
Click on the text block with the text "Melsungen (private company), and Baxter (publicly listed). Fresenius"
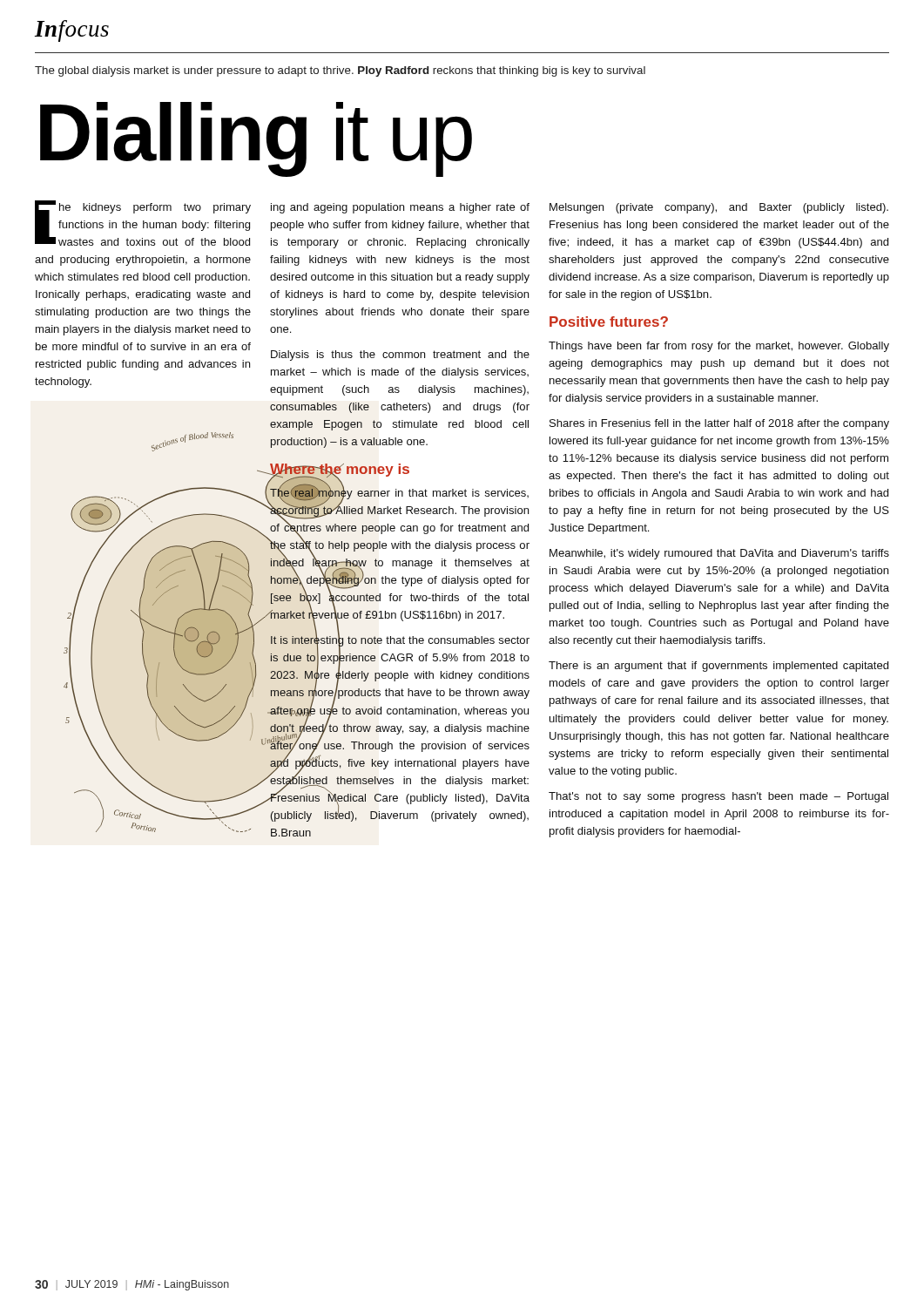tap(719, 519)
